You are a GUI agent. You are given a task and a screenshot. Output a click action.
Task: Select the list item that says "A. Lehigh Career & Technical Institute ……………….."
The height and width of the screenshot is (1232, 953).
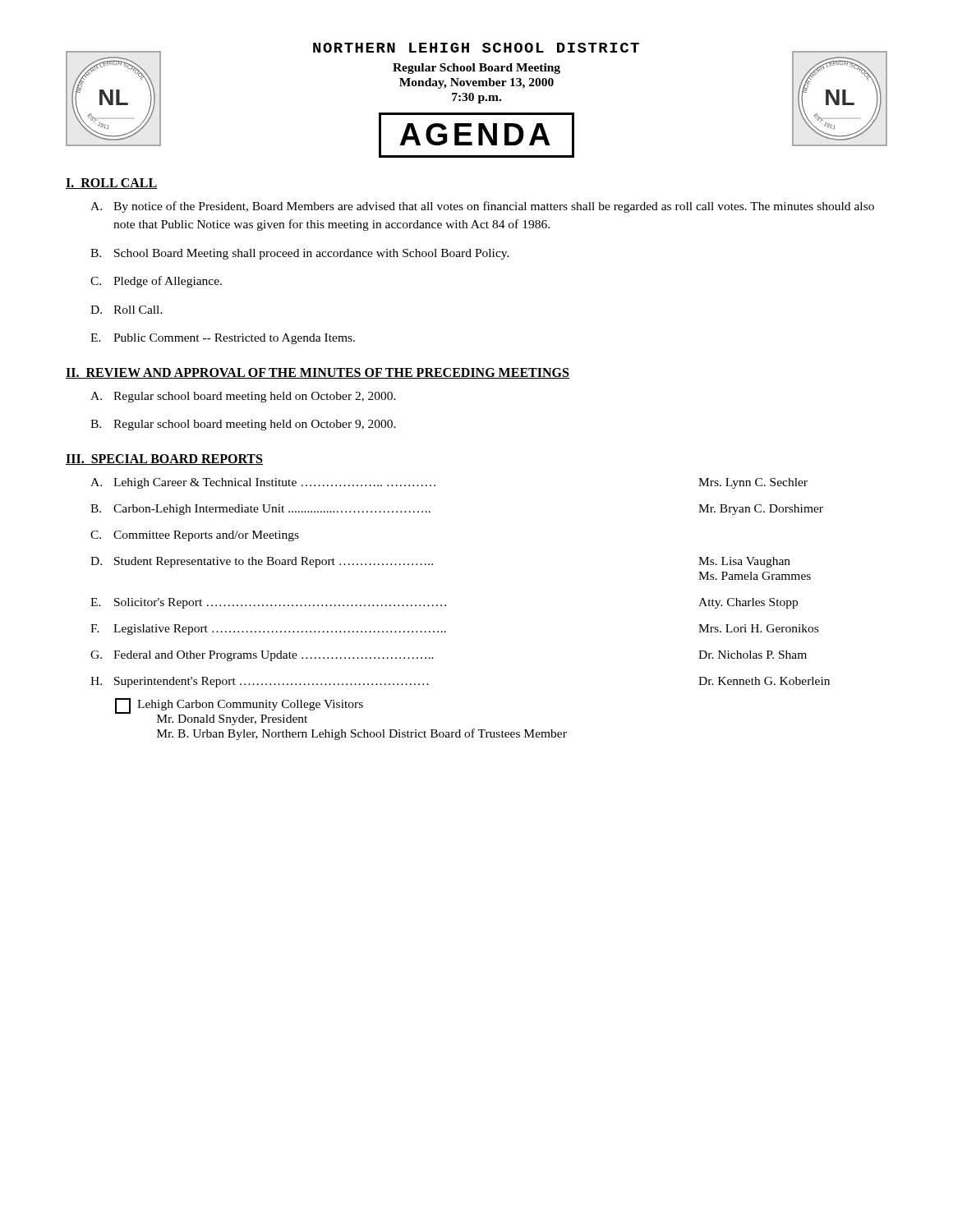point(211,483)
